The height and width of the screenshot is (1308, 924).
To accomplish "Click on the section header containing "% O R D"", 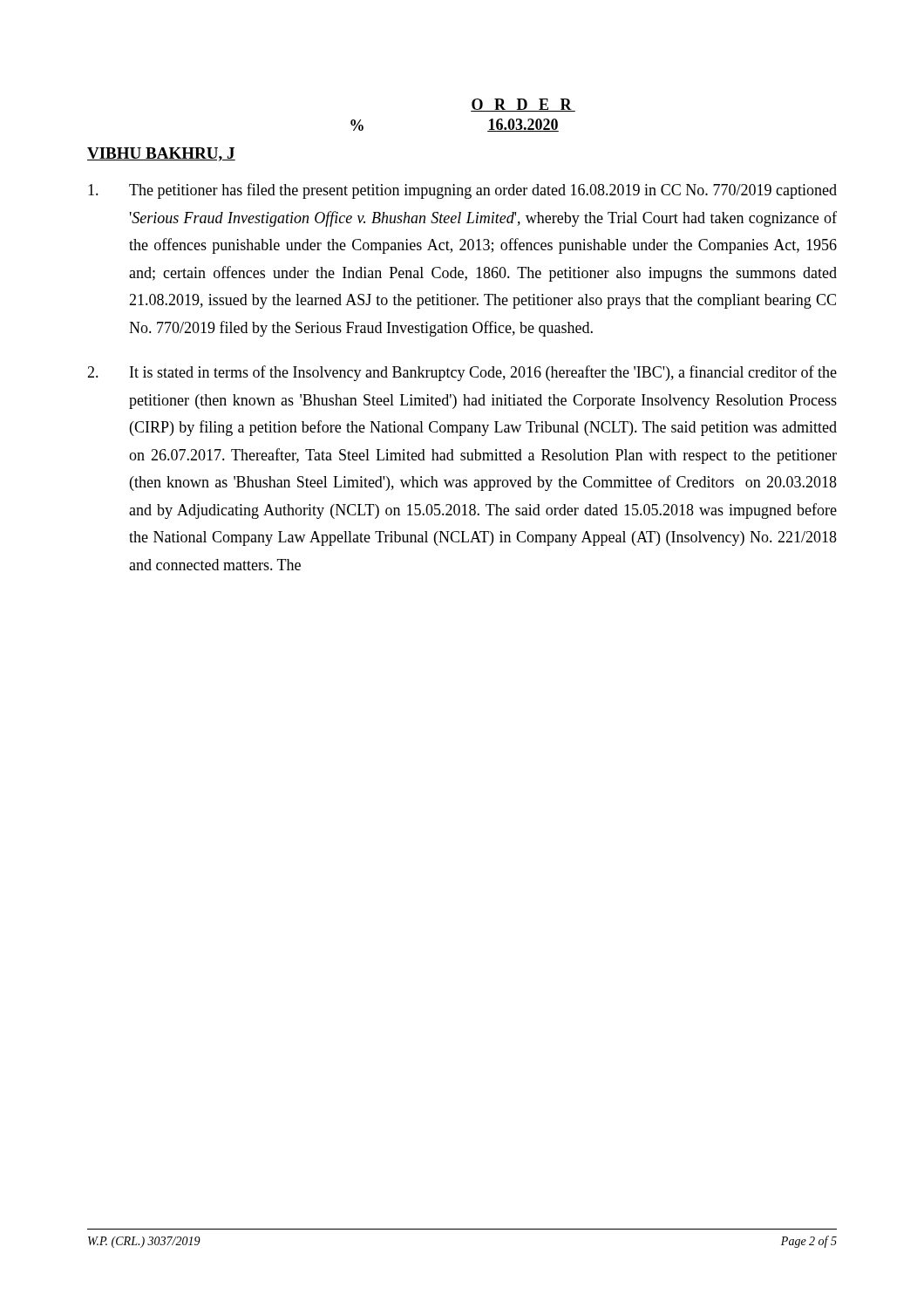I will [x=462, y=115].
